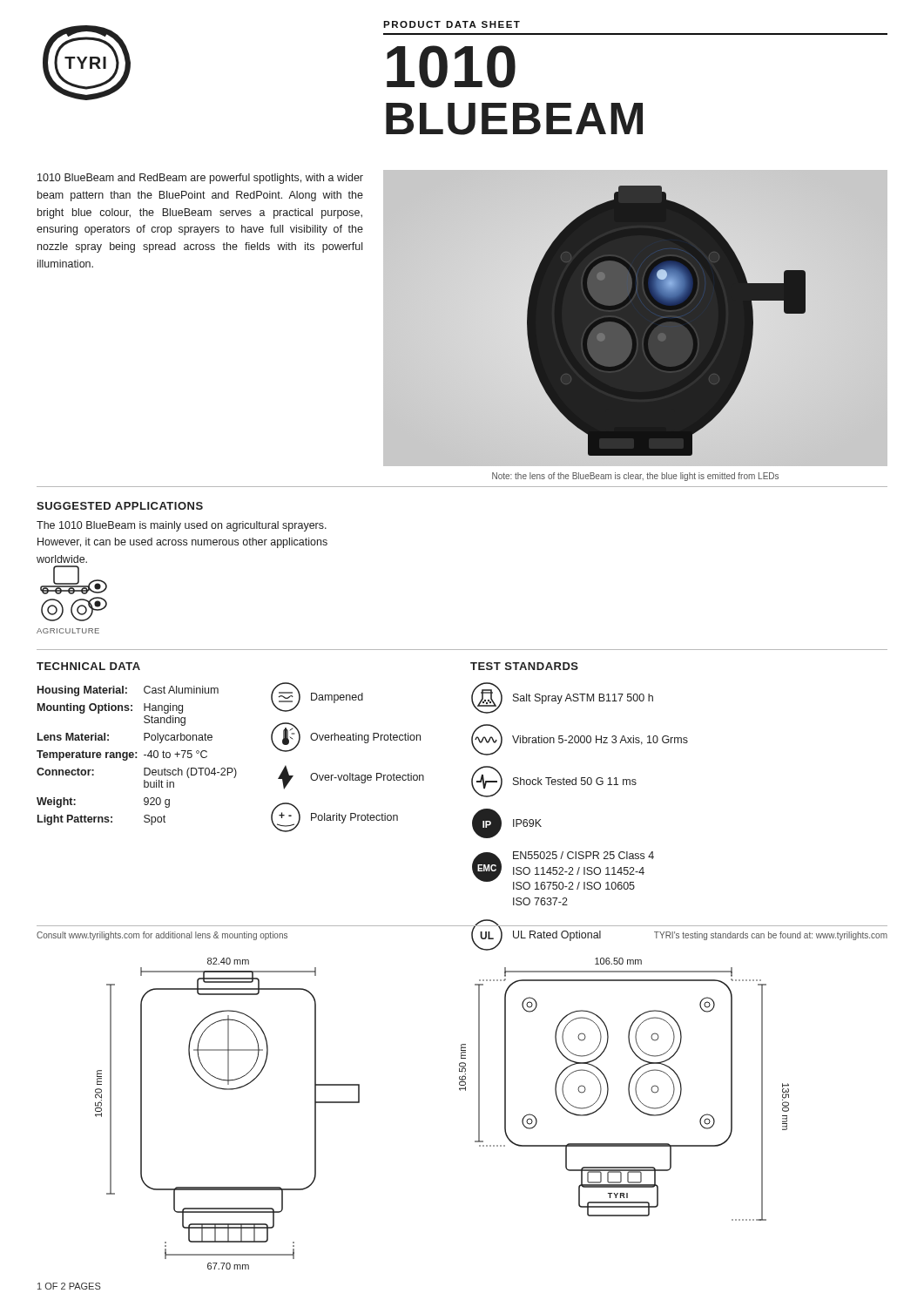
Task: Find the block on this page that starts "TYRI's testing standards can"
Action: (771, 935)
